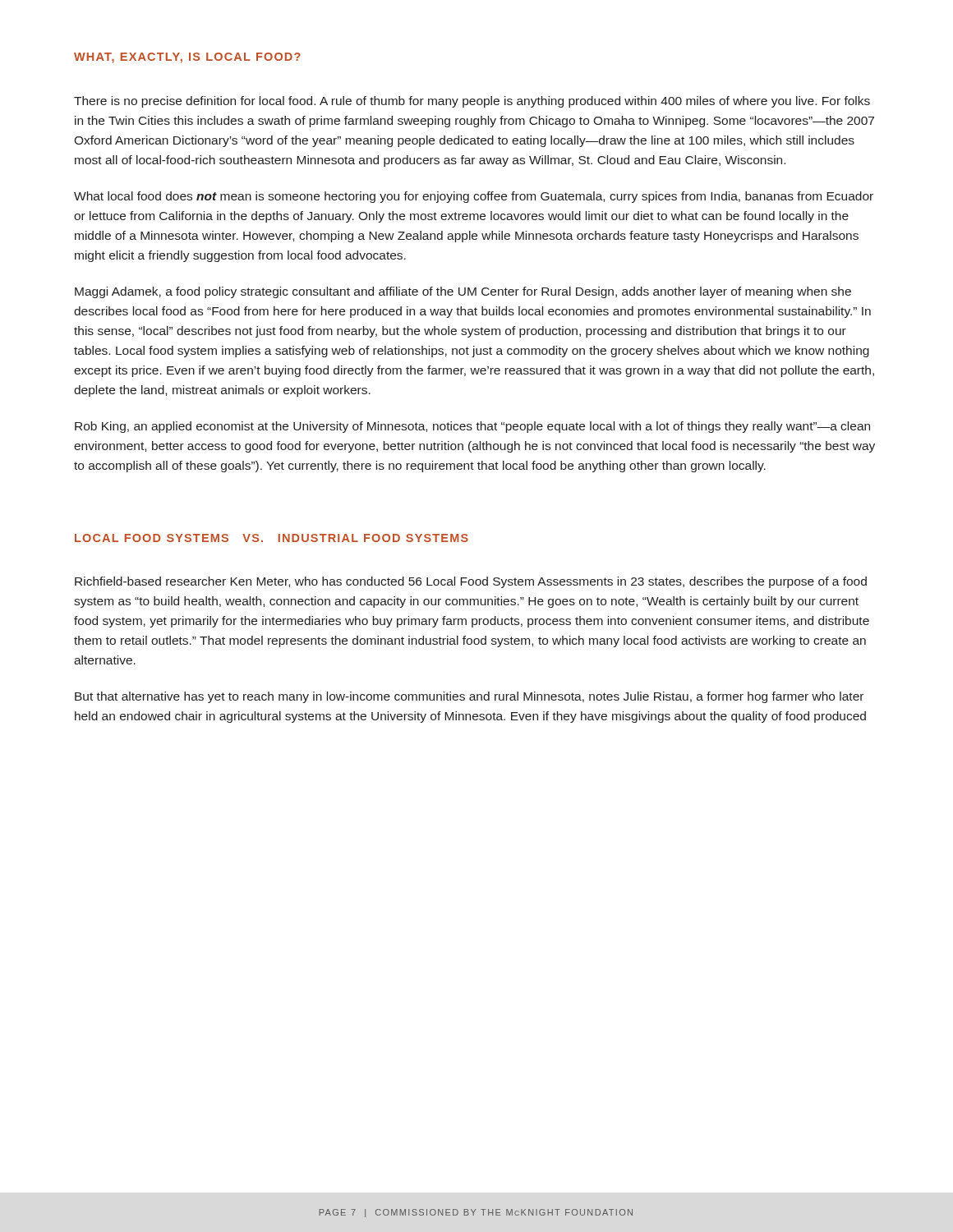Find the text block that reads "Richfield-based researcher Ken Meter, who has conducted 56"
The width and height of the screenshot is (953, 1232).
[476, 621]
